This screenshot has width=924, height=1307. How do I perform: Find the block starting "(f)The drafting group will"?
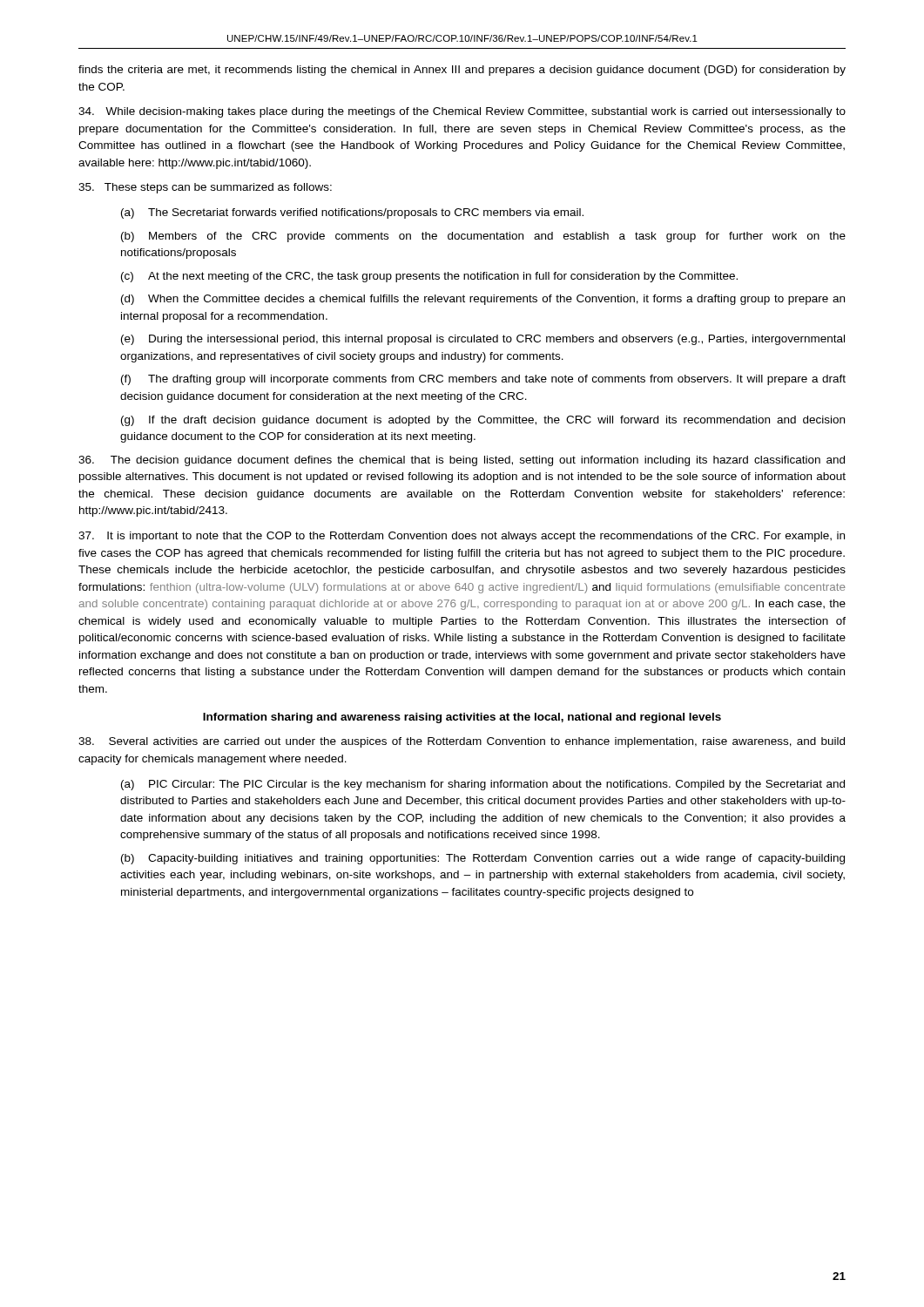pyautogui.click(x=483, y=387)
